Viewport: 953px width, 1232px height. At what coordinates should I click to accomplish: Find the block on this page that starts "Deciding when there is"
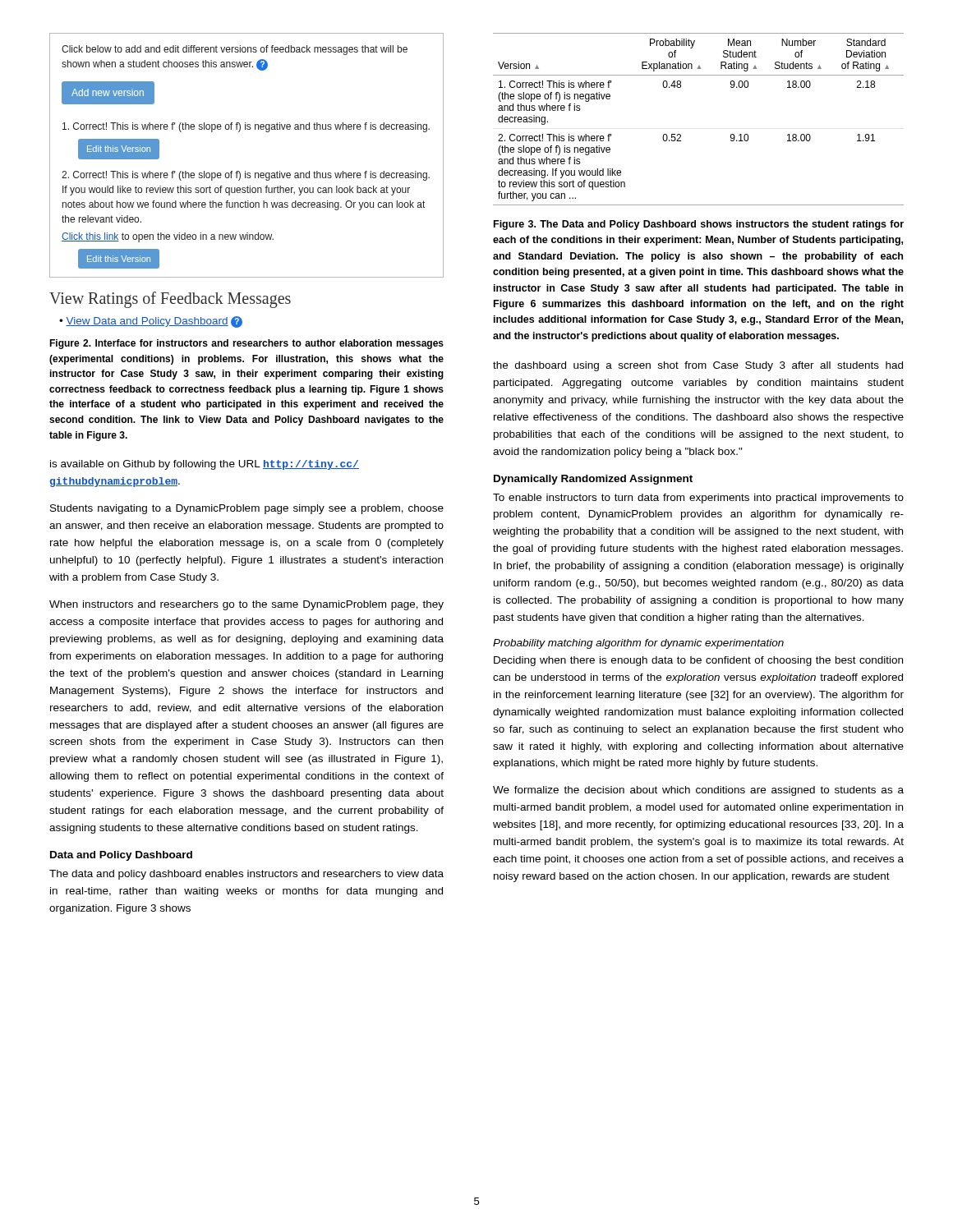pos(698,711)
